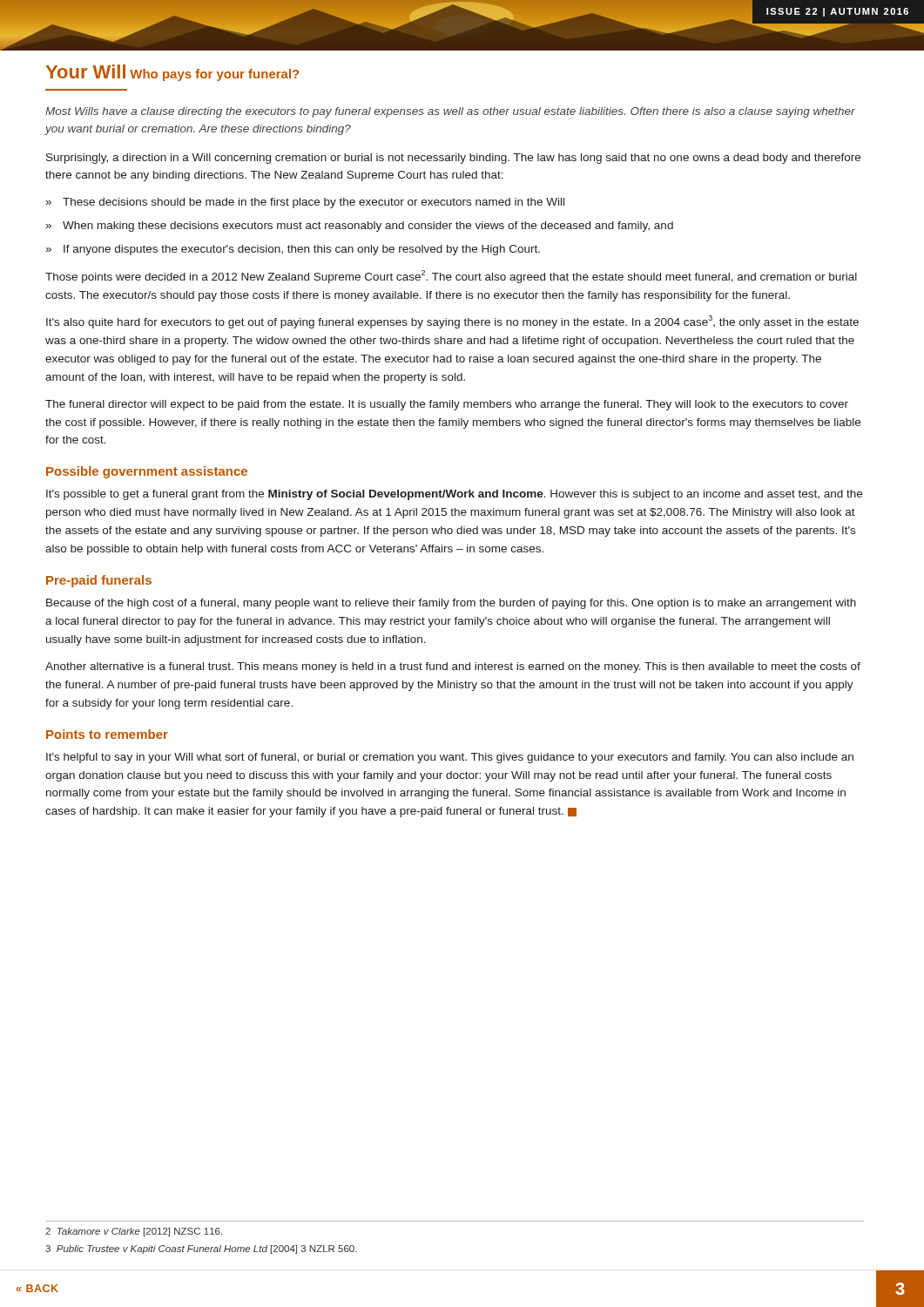Find the footnote containing "2 Takamore v Clarke"
The width and height of the screenshot is (924, 1307).
[x=134, y=1231]
